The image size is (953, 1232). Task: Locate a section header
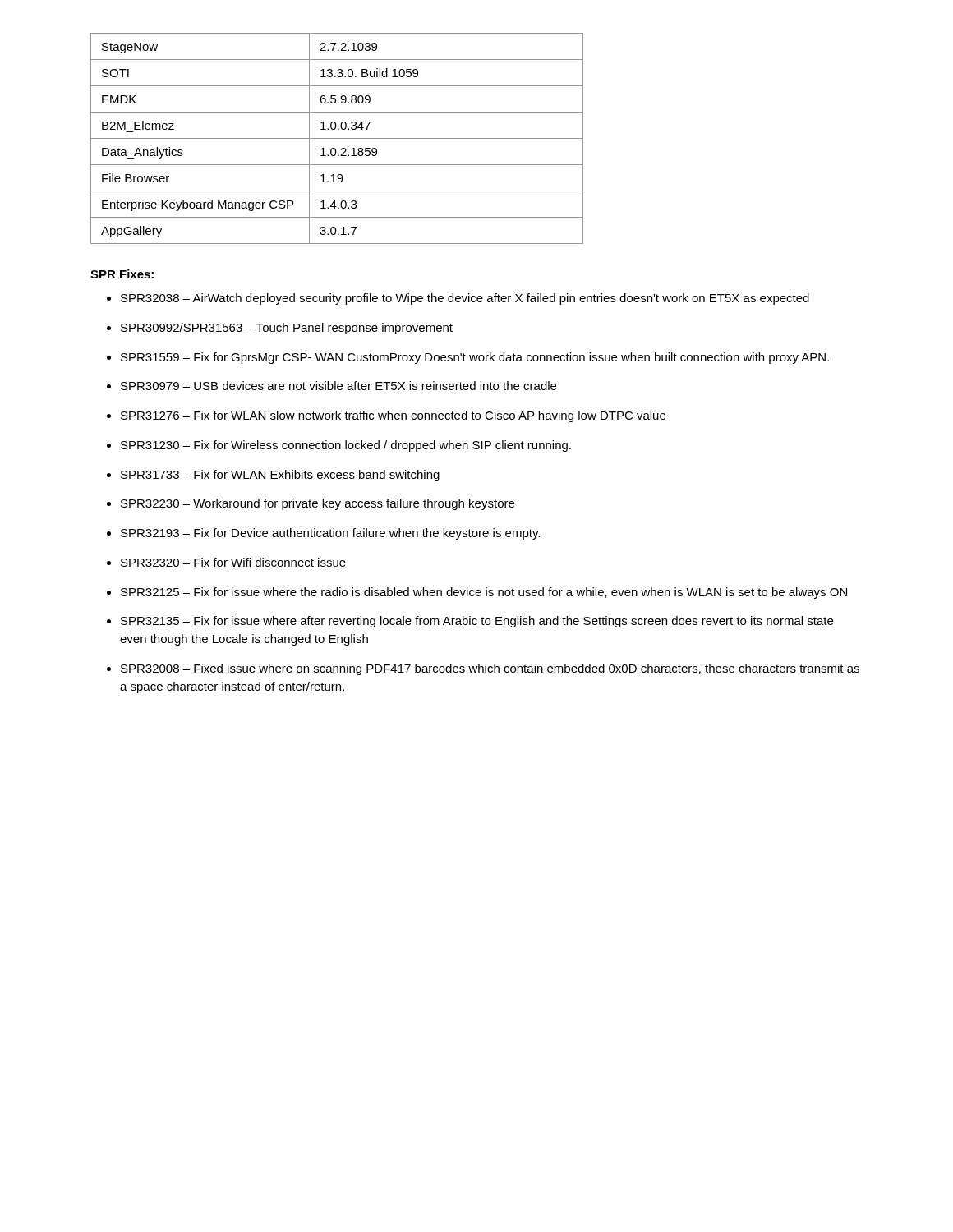123,274
